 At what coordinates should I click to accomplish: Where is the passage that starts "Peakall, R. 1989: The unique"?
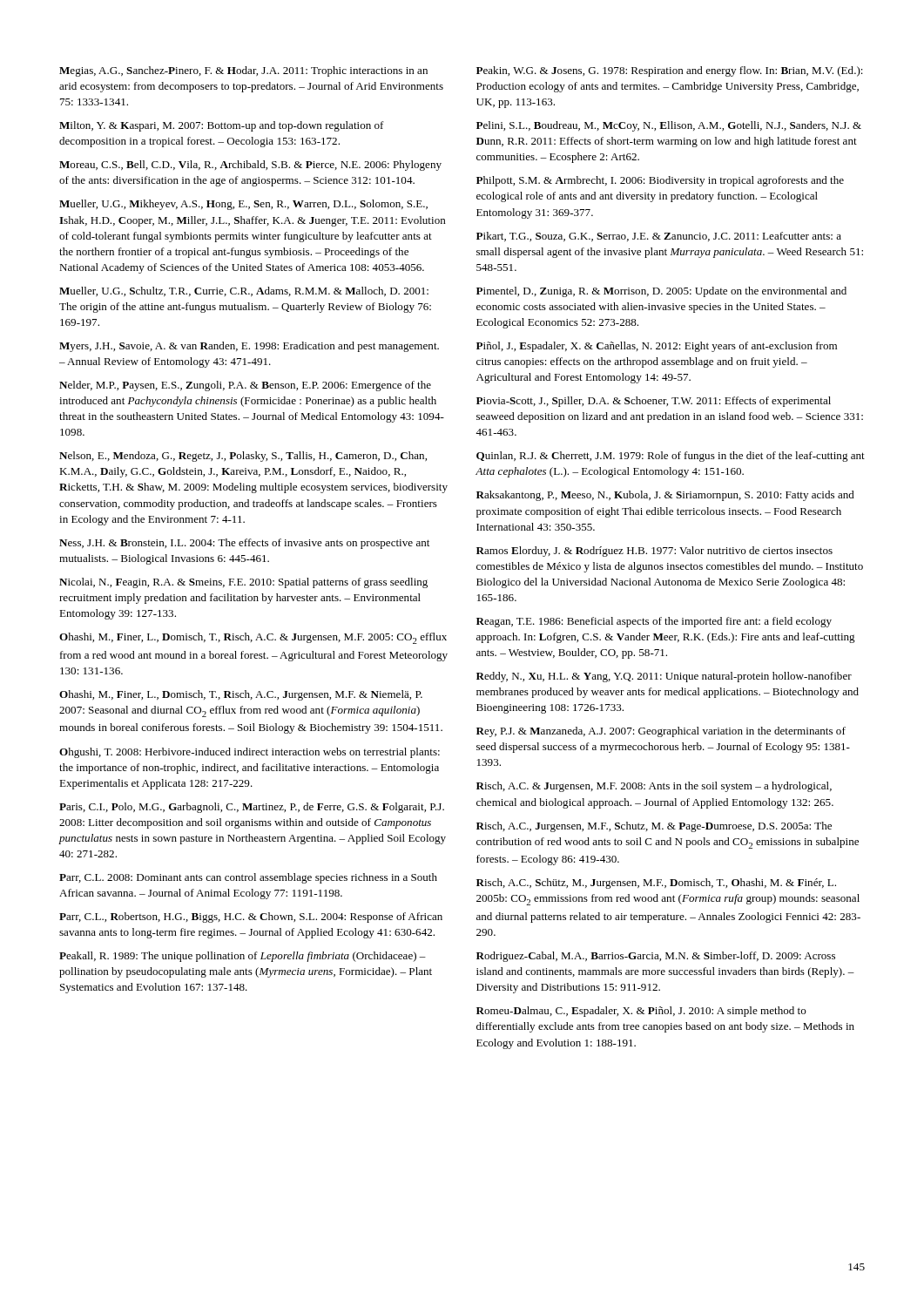[254, 972]
